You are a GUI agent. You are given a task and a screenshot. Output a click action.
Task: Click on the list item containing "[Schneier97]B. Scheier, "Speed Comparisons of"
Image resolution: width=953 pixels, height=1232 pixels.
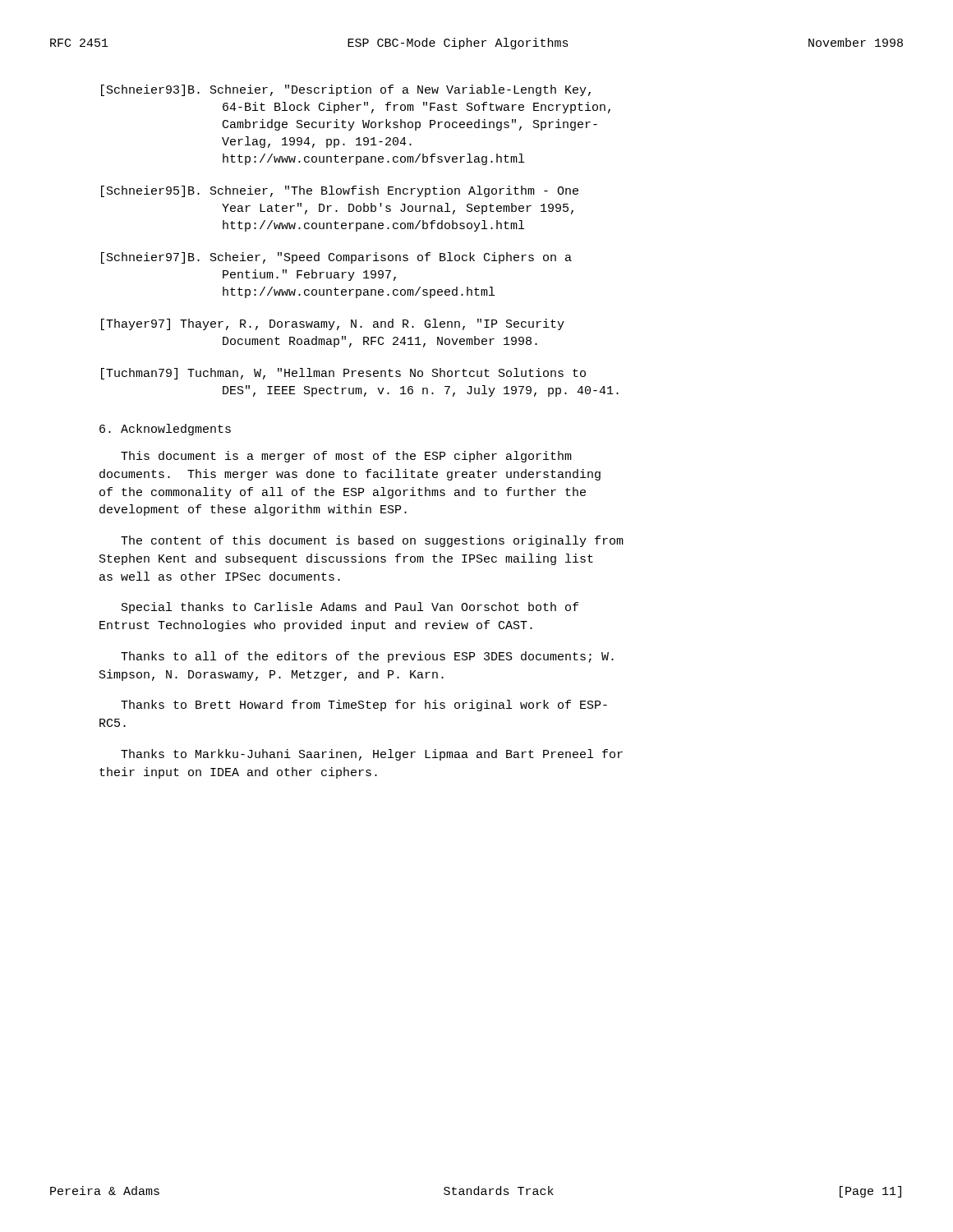[485, 276]
